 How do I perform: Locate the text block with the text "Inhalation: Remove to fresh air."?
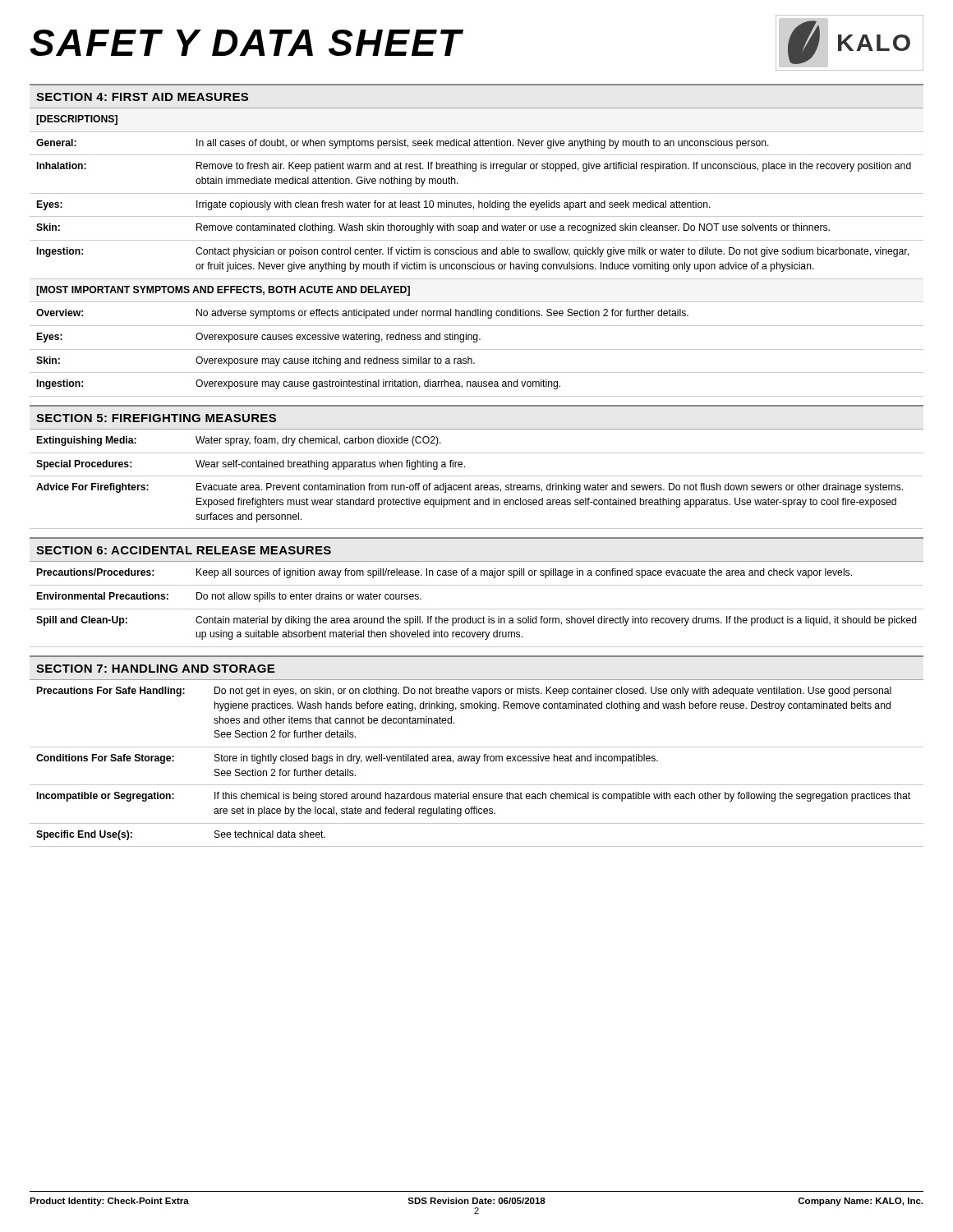(476, 174)
